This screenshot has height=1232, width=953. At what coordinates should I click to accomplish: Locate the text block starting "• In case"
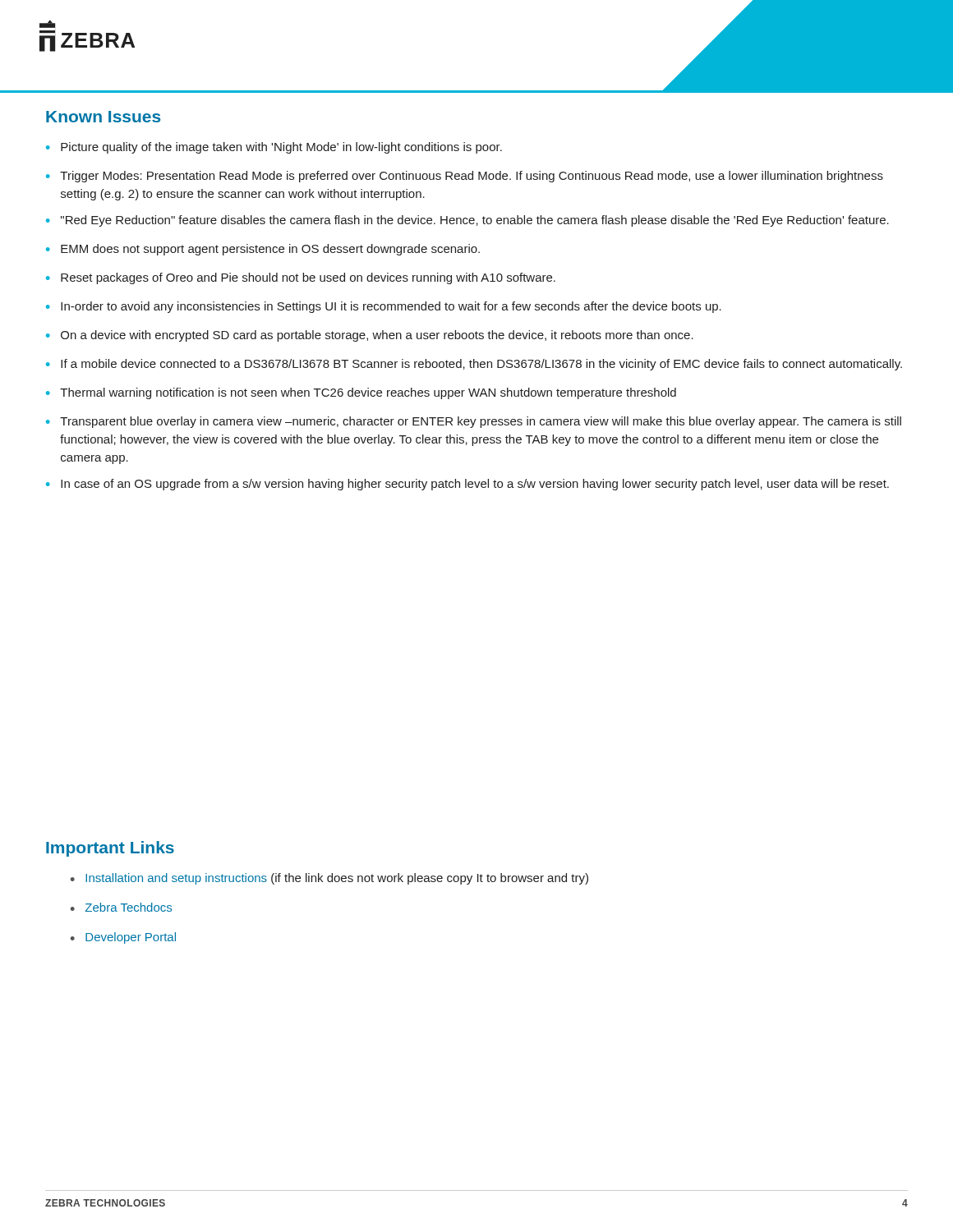tap(476, 485)
